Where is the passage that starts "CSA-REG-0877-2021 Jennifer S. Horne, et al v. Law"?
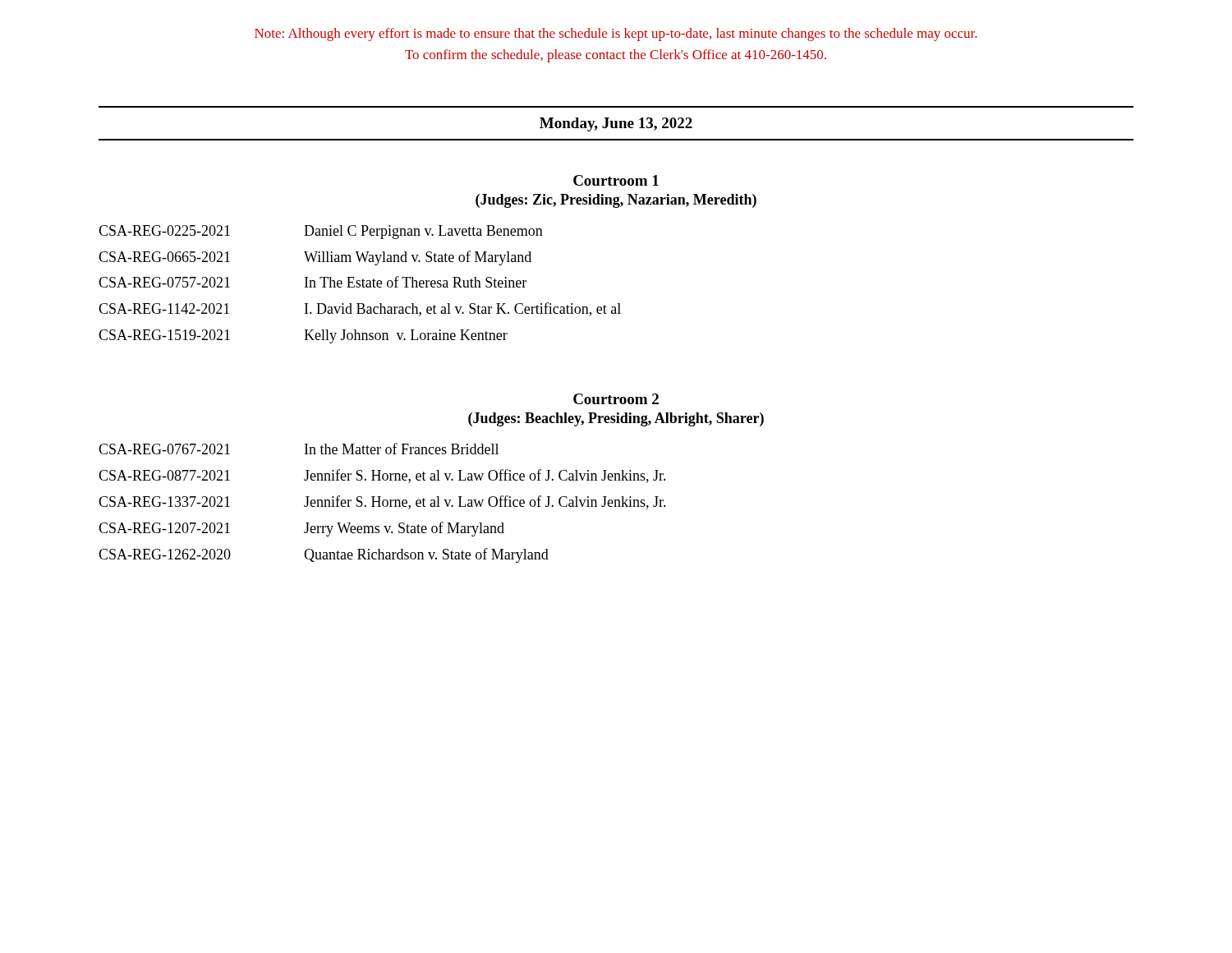Image resolution: width=1232 pixels, height=953 pixels. tap(616, 476)
